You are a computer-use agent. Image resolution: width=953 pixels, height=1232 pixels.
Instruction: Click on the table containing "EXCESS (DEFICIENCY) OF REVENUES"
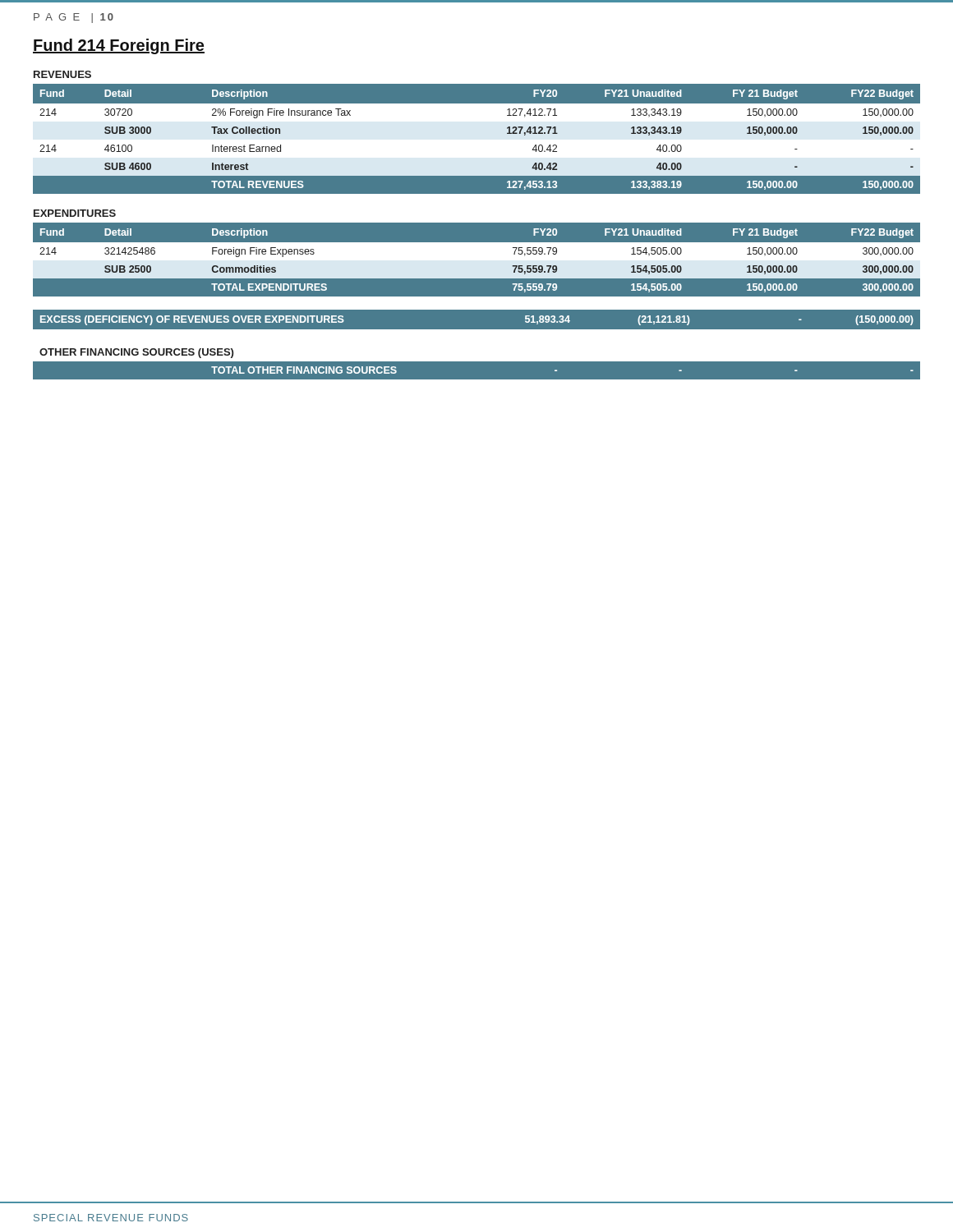[x=476, y=319]
